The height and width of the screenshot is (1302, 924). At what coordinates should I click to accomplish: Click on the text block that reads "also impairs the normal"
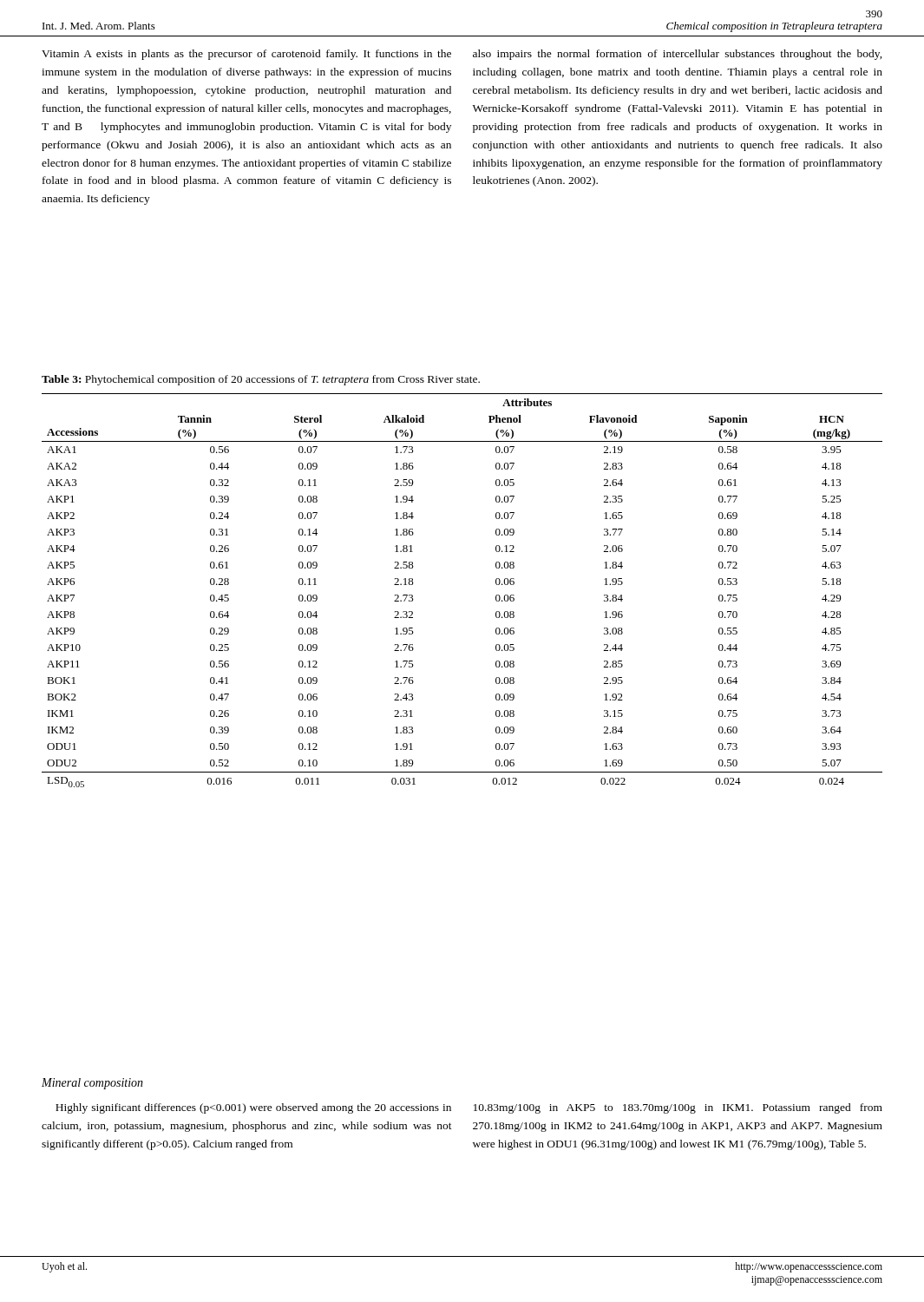(677, 117)
